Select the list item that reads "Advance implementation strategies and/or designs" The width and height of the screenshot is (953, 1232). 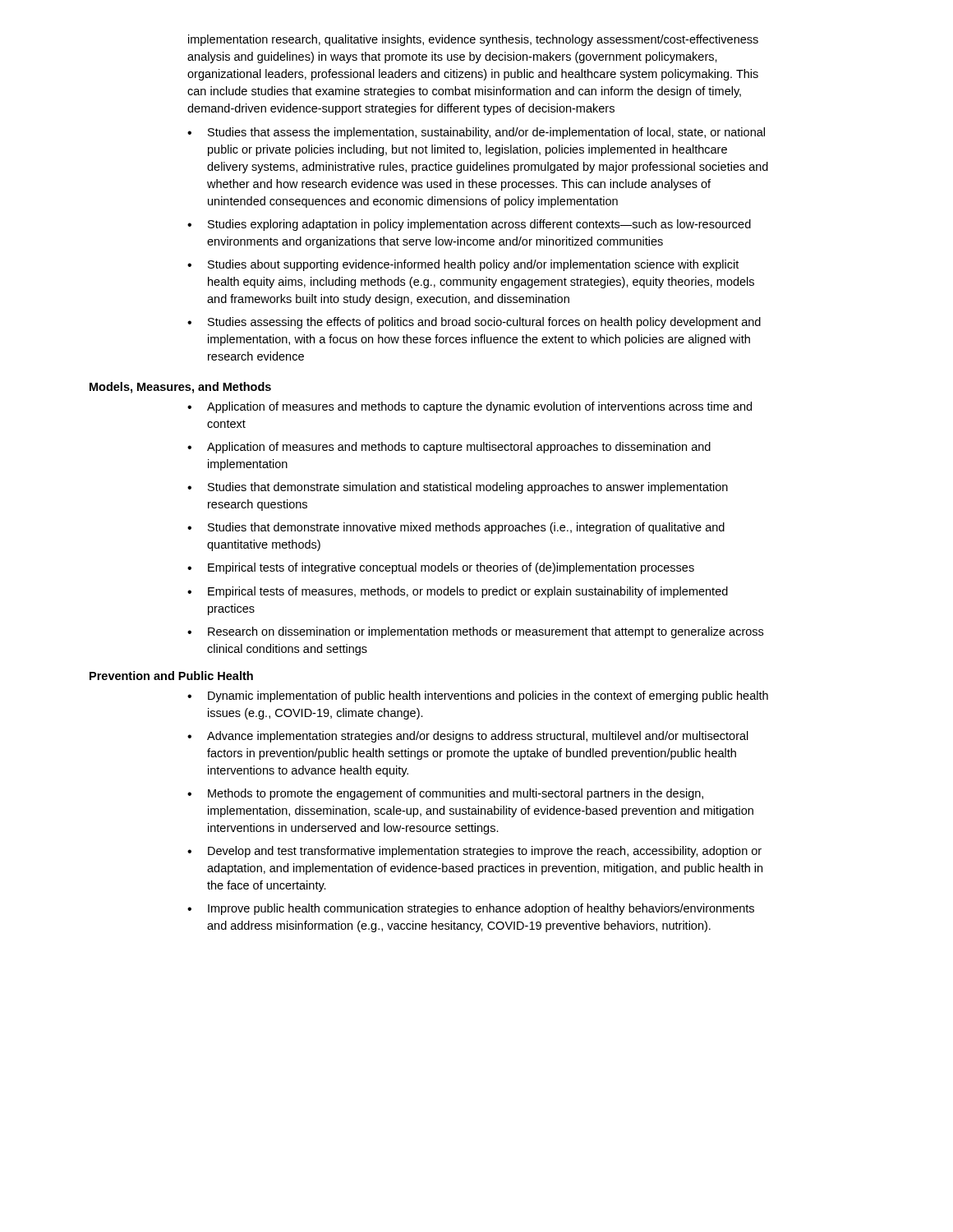click(x=489, y=754)
